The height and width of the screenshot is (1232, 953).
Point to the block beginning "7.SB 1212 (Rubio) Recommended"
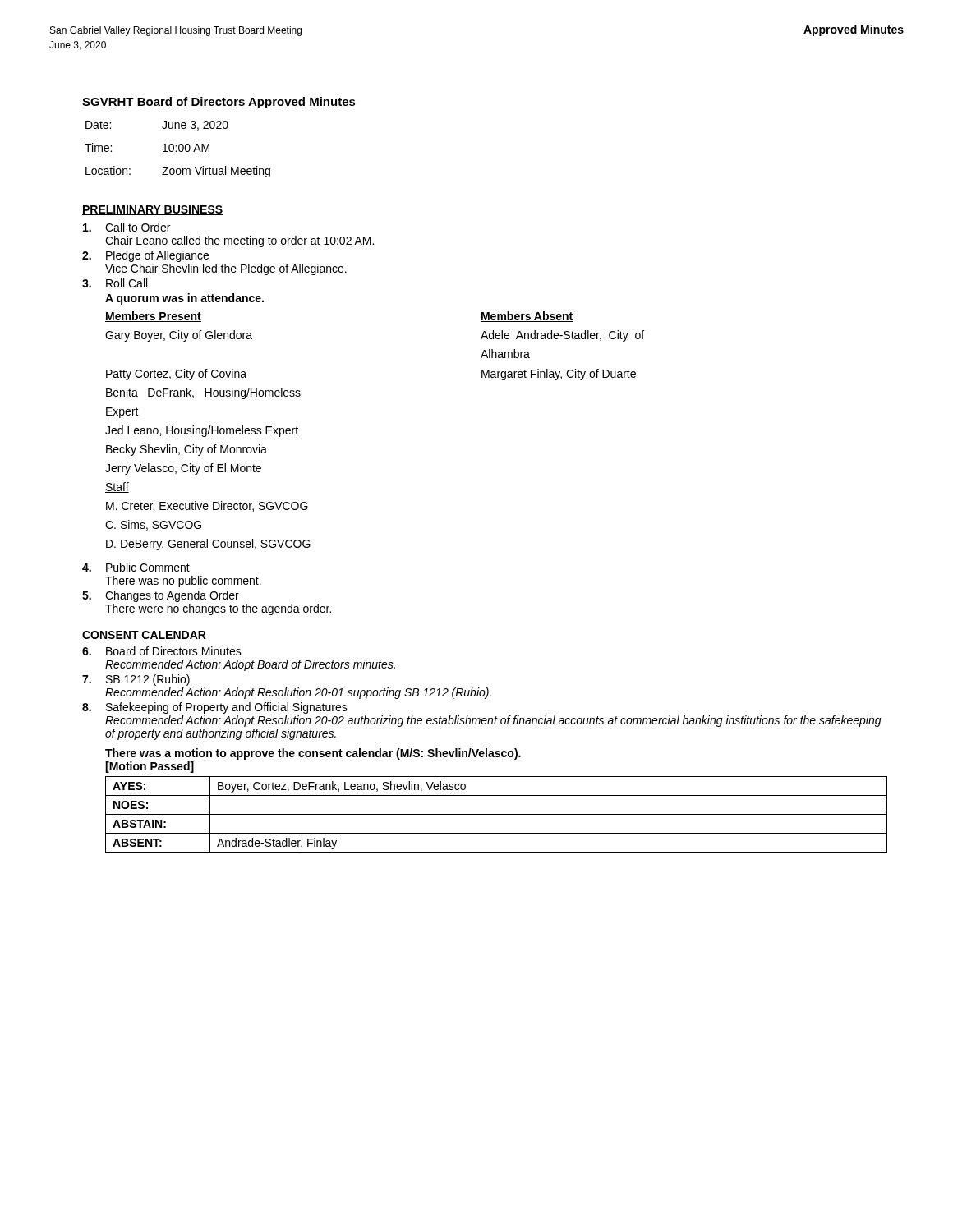point(483,685)
